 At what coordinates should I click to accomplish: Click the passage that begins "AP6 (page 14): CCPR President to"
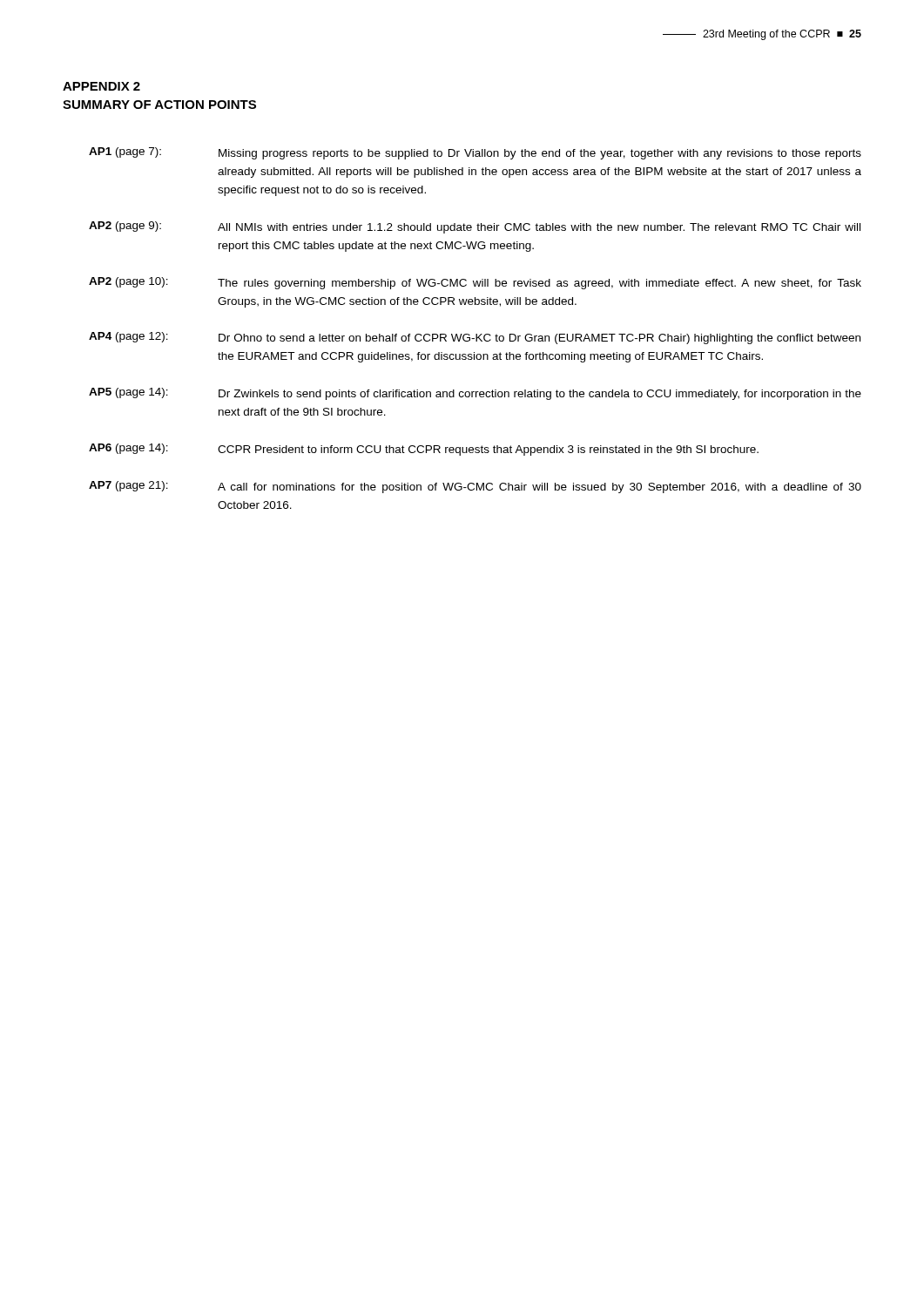pyautogui.click(x=424, y=450)
